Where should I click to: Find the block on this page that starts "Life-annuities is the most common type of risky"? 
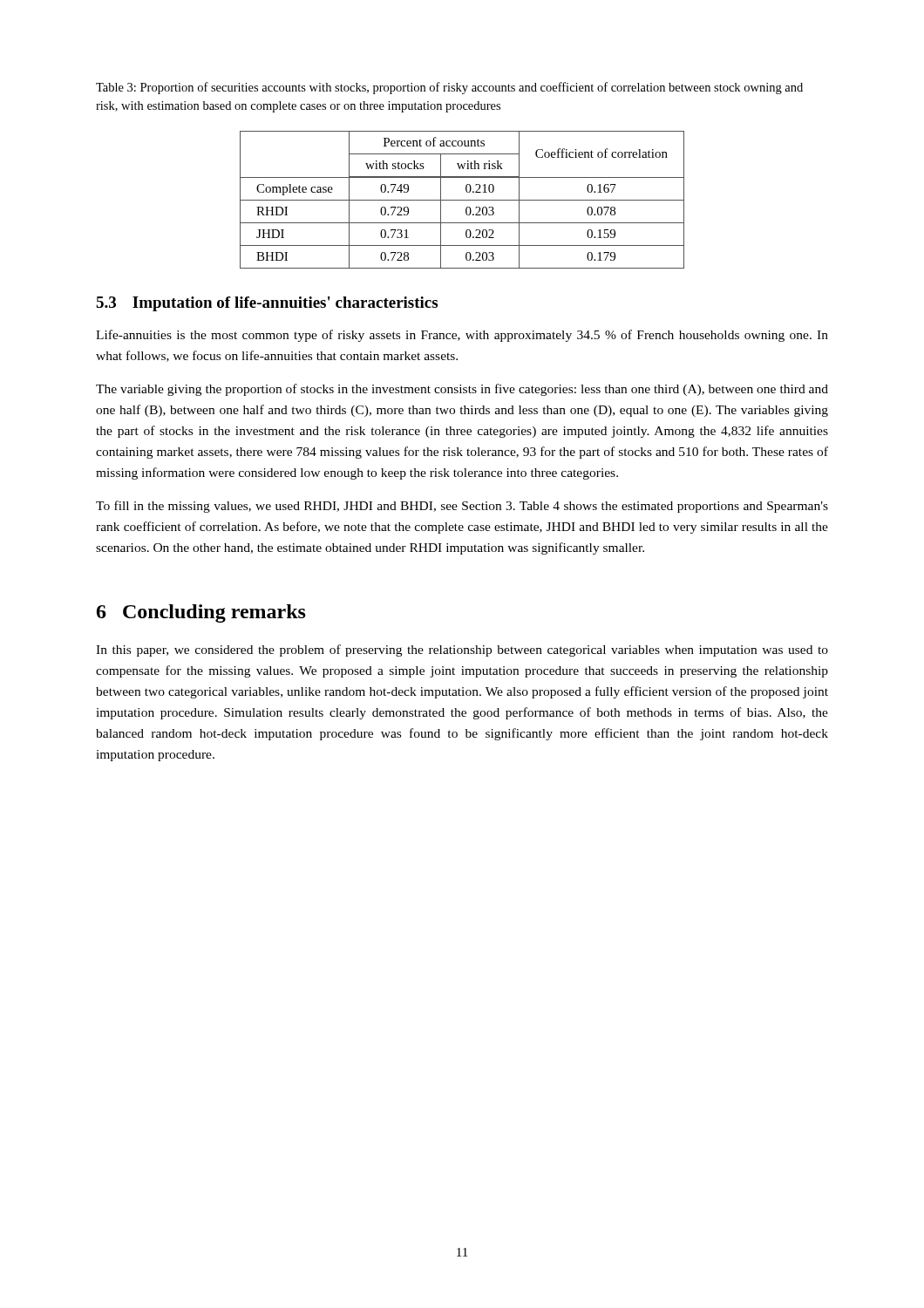pyautogui.click(x=462, y=345)
